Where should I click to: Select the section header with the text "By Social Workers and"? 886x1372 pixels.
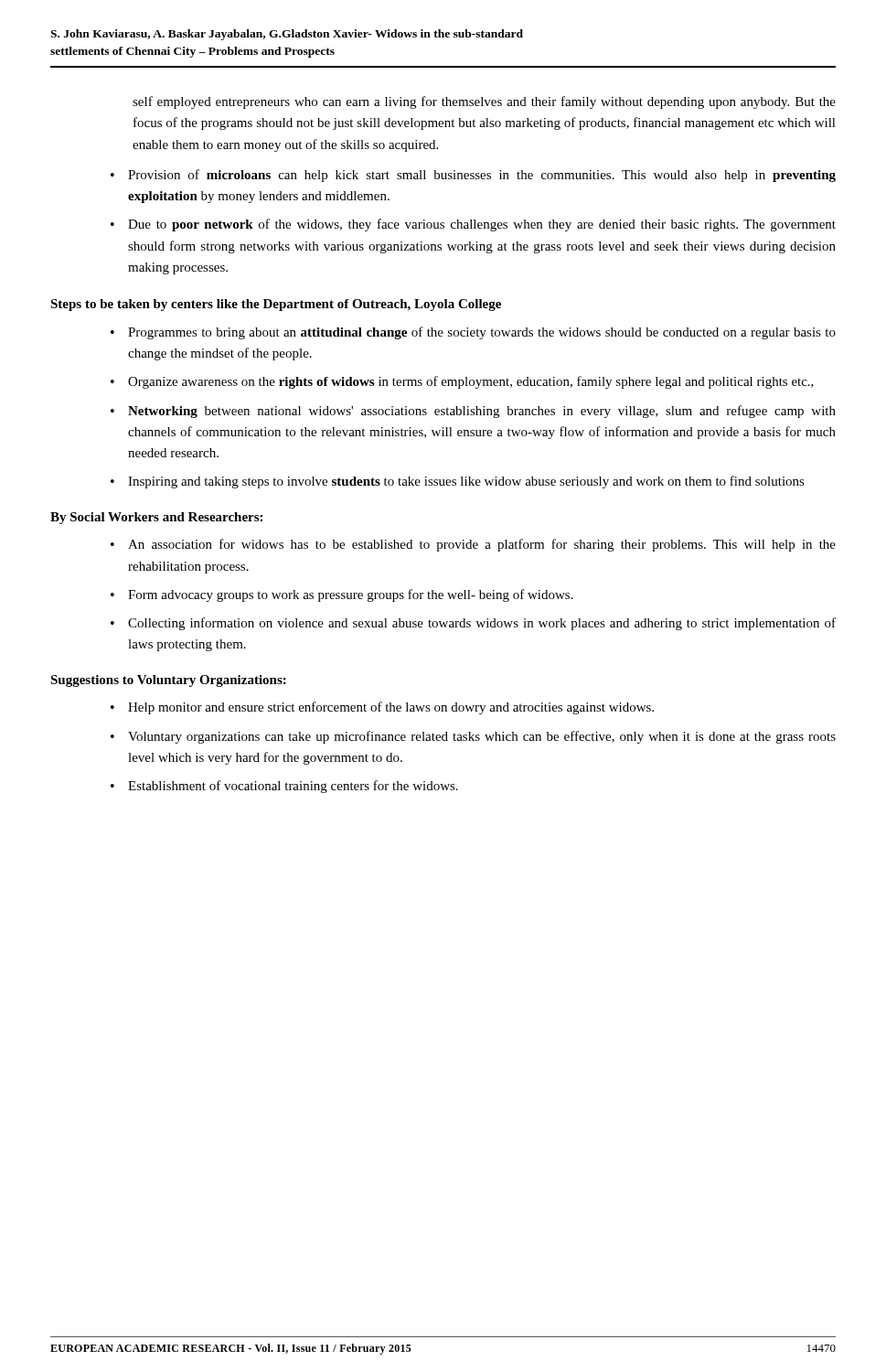pos(157,516)
